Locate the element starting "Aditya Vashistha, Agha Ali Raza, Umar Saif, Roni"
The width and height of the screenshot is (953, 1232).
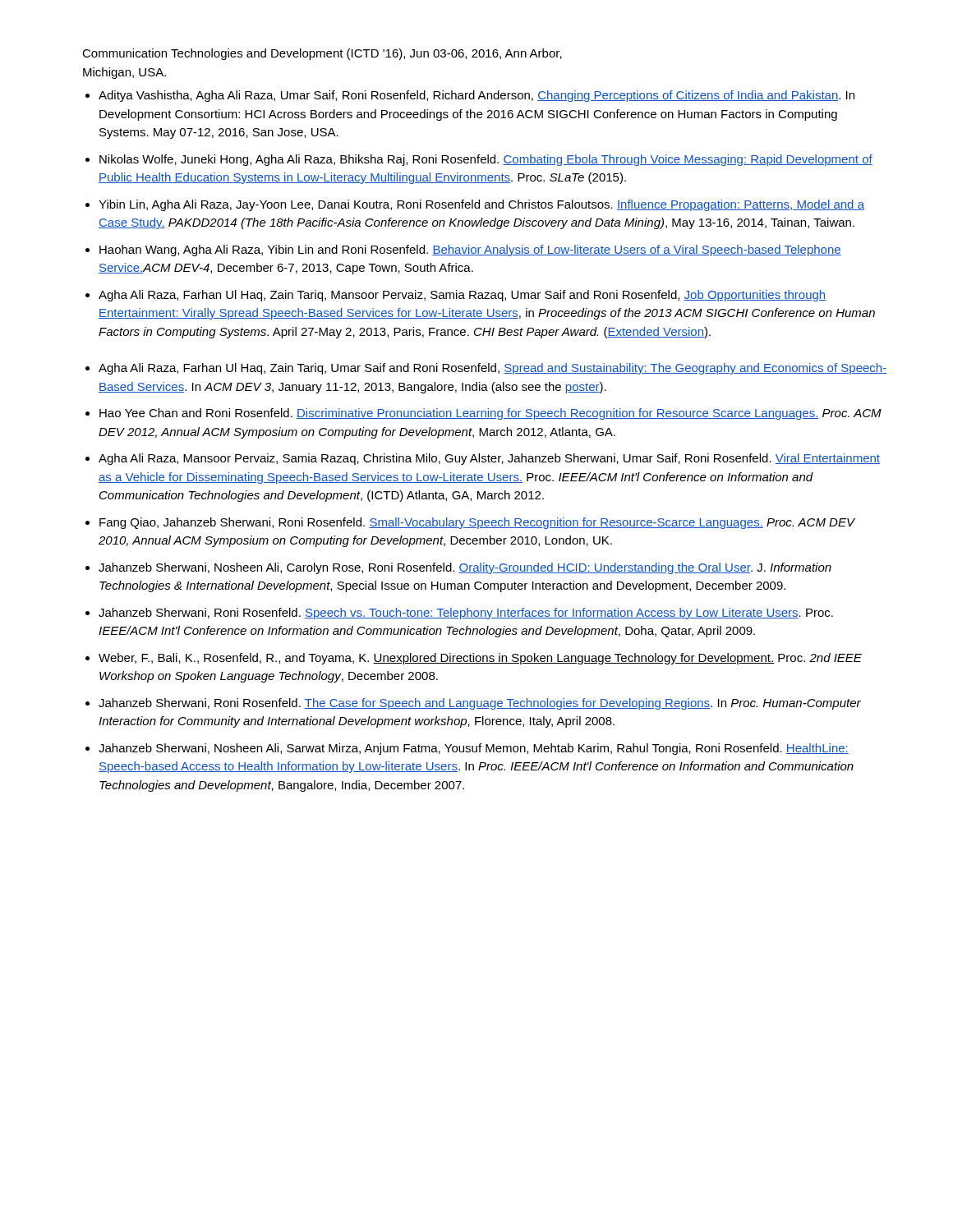477,113
